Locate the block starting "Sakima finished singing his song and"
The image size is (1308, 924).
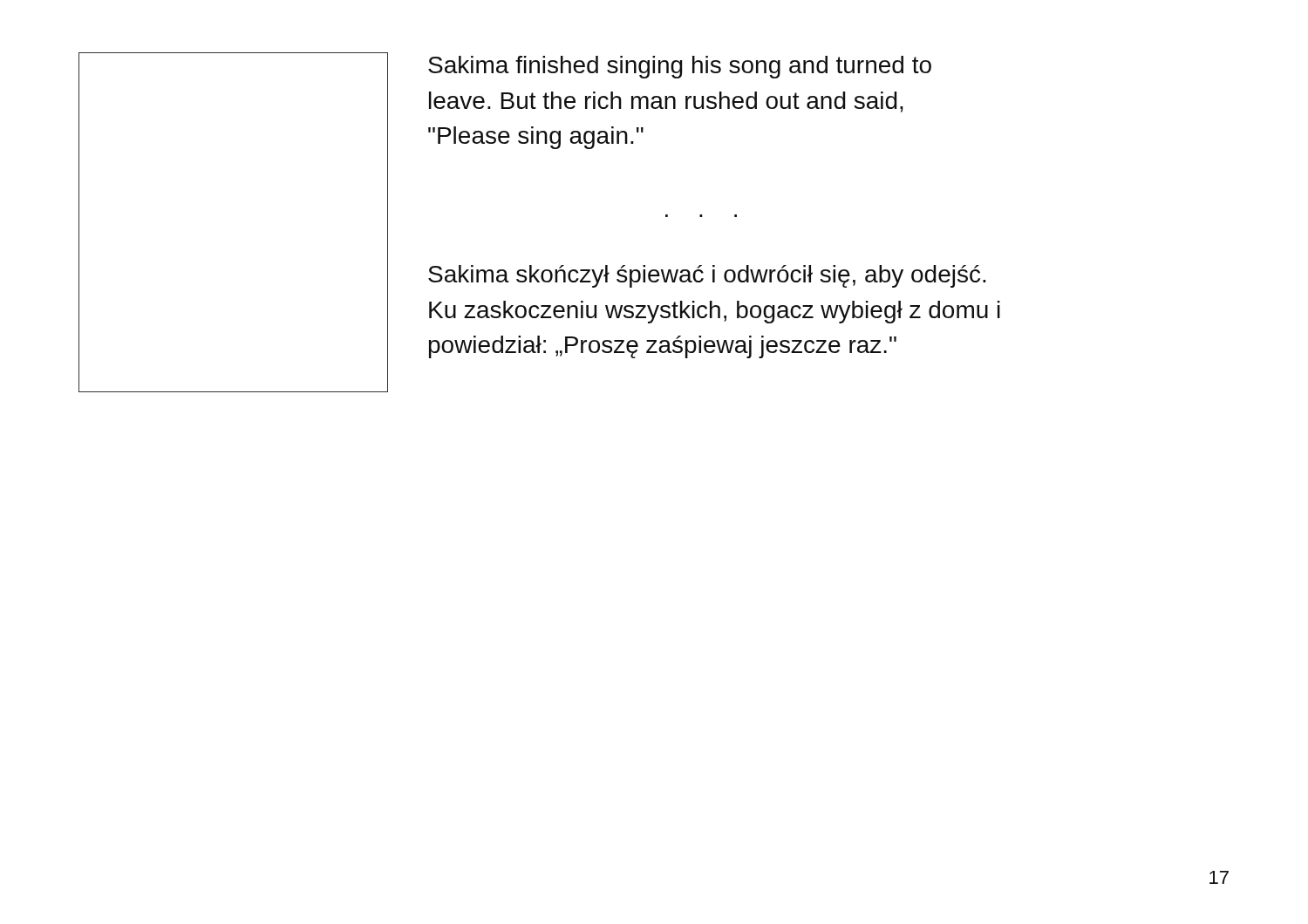pyautogui.click(x=680, y=100)
